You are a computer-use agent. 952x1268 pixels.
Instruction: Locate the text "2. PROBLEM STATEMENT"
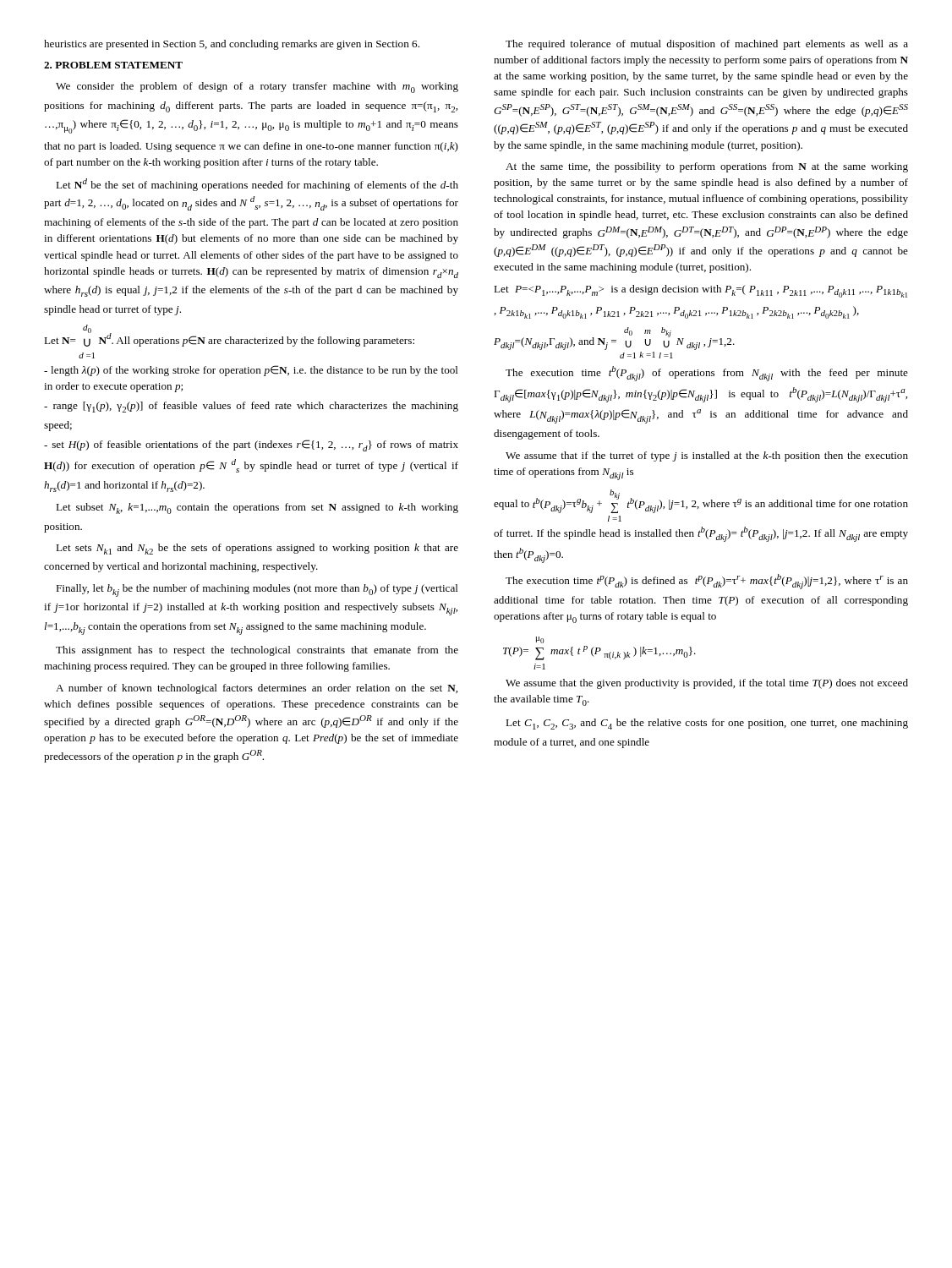[x=113, y=65]
